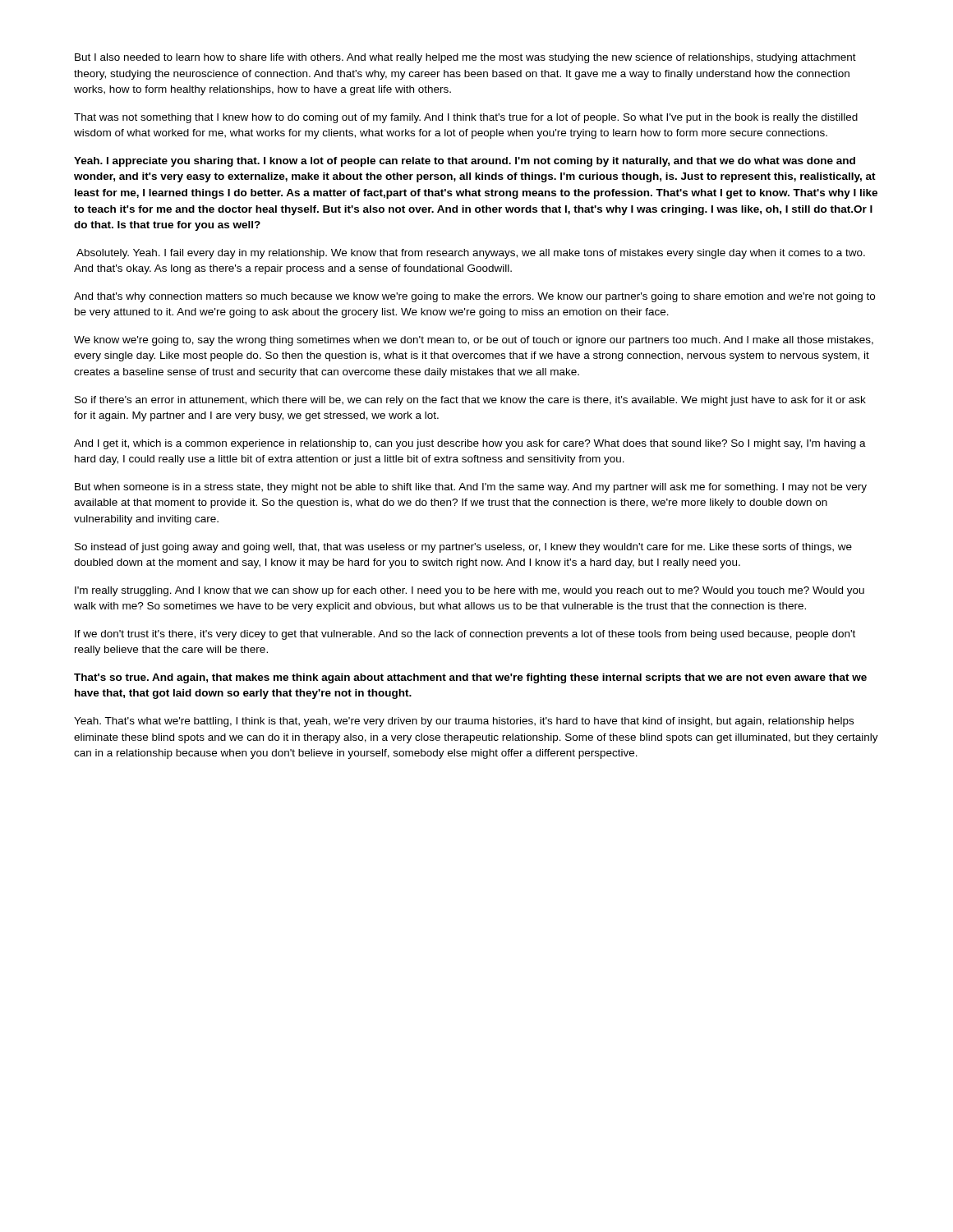Screen dimensions: 1232x953
Task: Locate the block of text that opens with "So instead of just going"
Action: [463, 554]
